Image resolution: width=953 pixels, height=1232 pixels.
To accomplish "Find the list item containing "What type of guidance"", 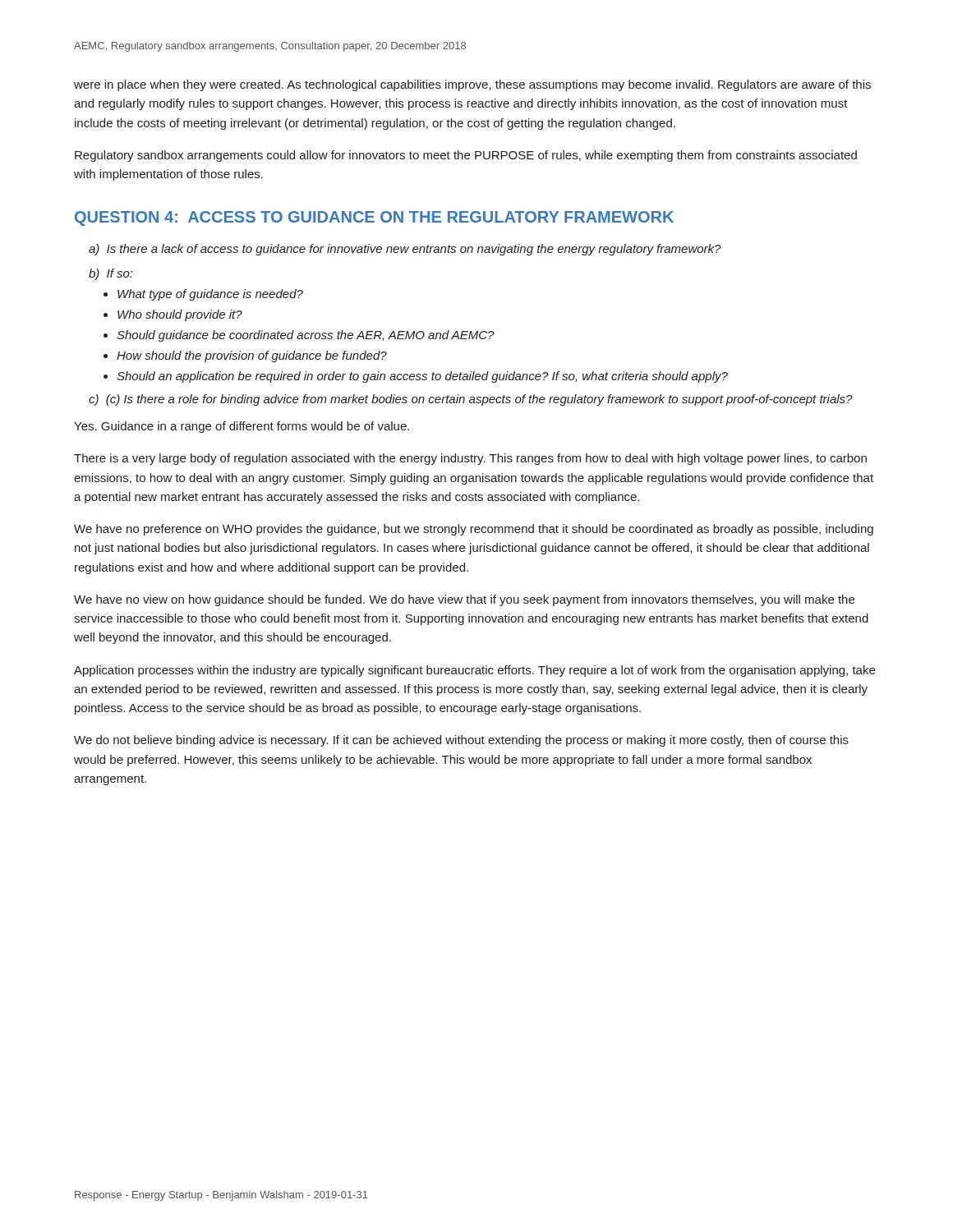I will click(x=210, y=293).
